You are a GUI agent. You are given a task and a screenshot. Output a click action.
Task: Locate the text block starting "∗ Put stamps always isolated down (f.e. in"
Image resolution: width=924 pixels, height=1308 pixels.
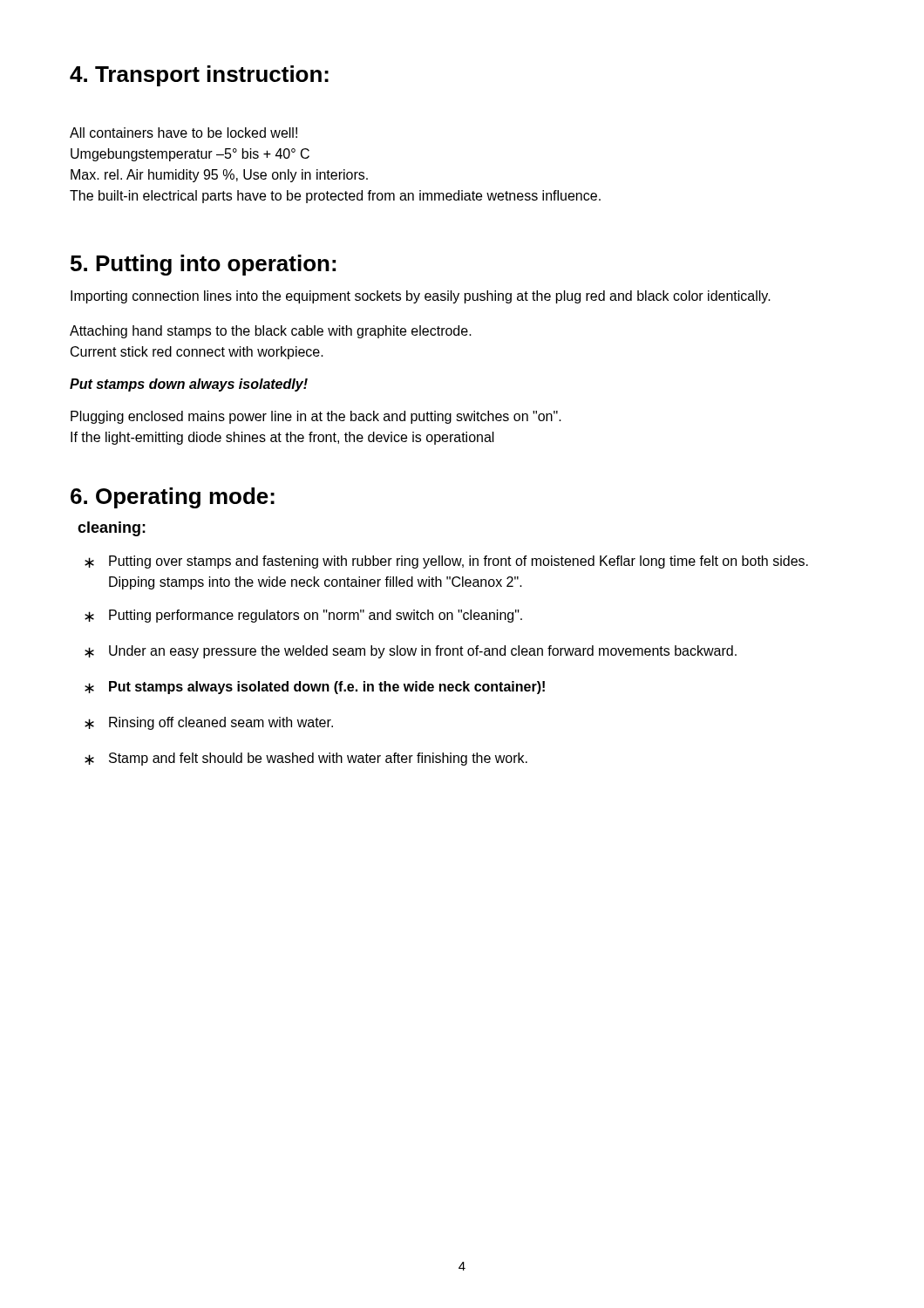(x=462, y=688)
